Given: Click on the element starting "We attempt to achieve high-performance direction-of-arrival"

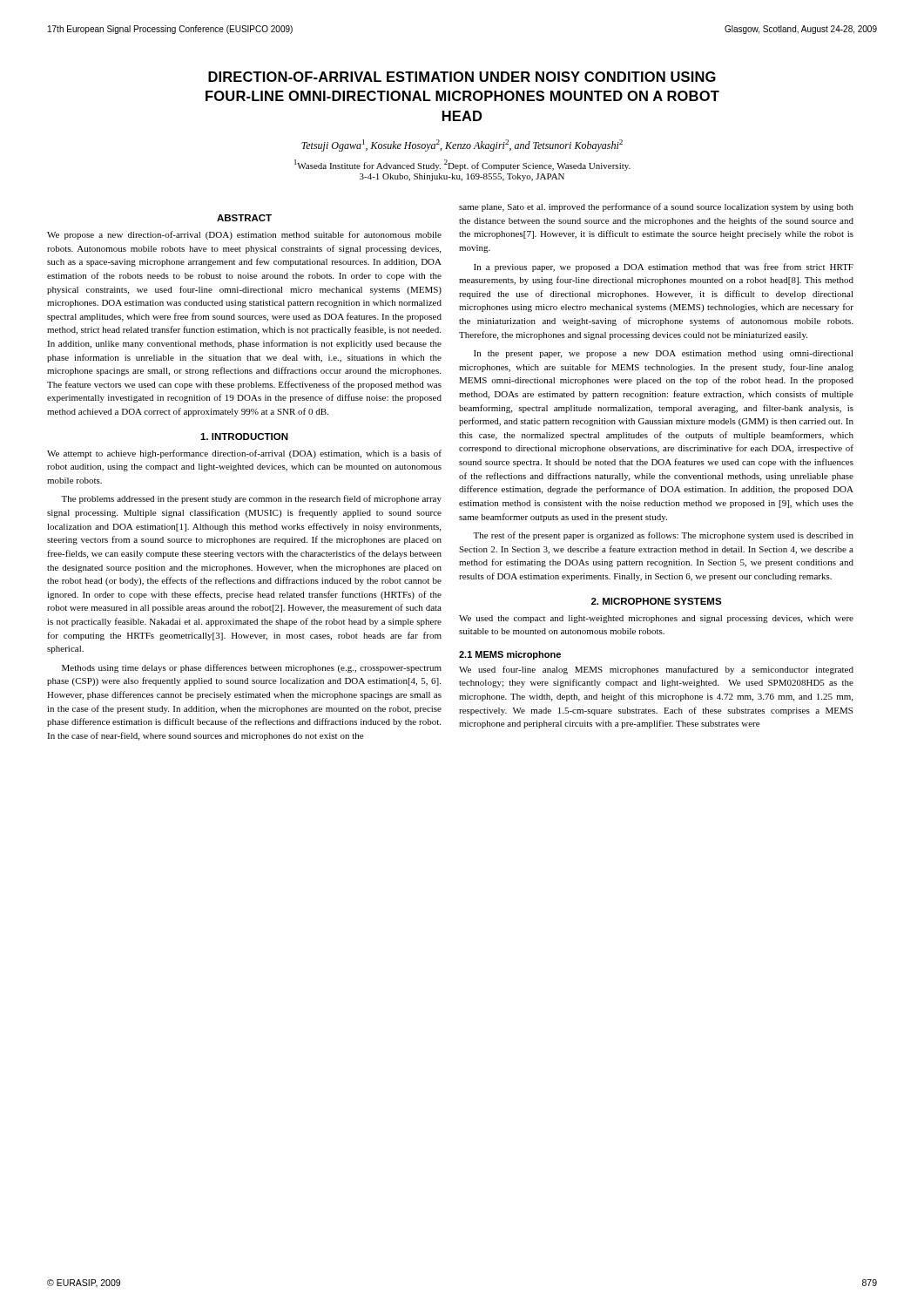Looking at the screenshot, I should coord(244,466).
